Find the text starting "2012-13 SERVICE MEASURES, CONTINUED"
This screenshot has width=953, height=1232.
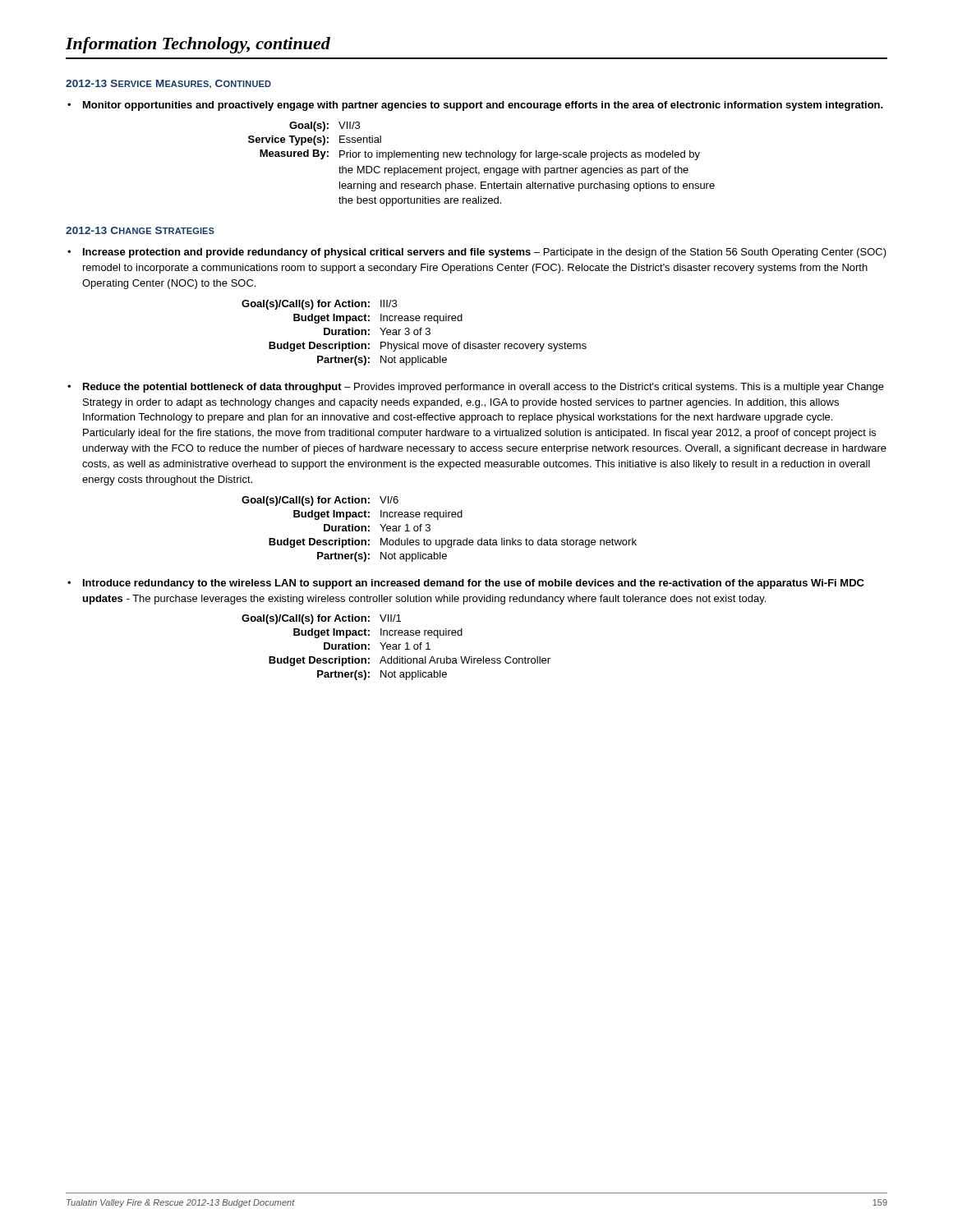point(168,83)
